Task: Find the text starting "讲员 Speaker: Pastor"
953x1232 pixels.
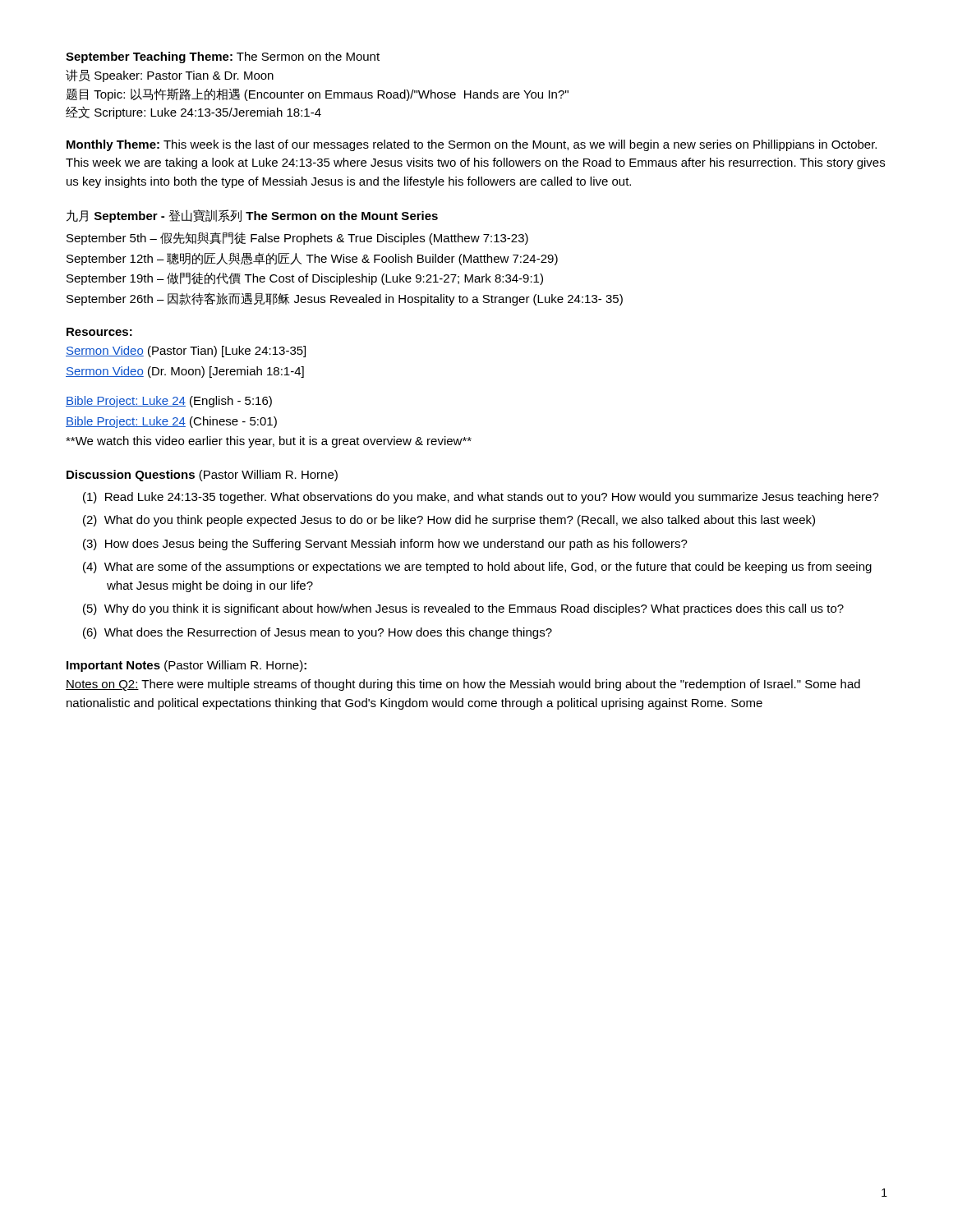Action: point(317,94)
